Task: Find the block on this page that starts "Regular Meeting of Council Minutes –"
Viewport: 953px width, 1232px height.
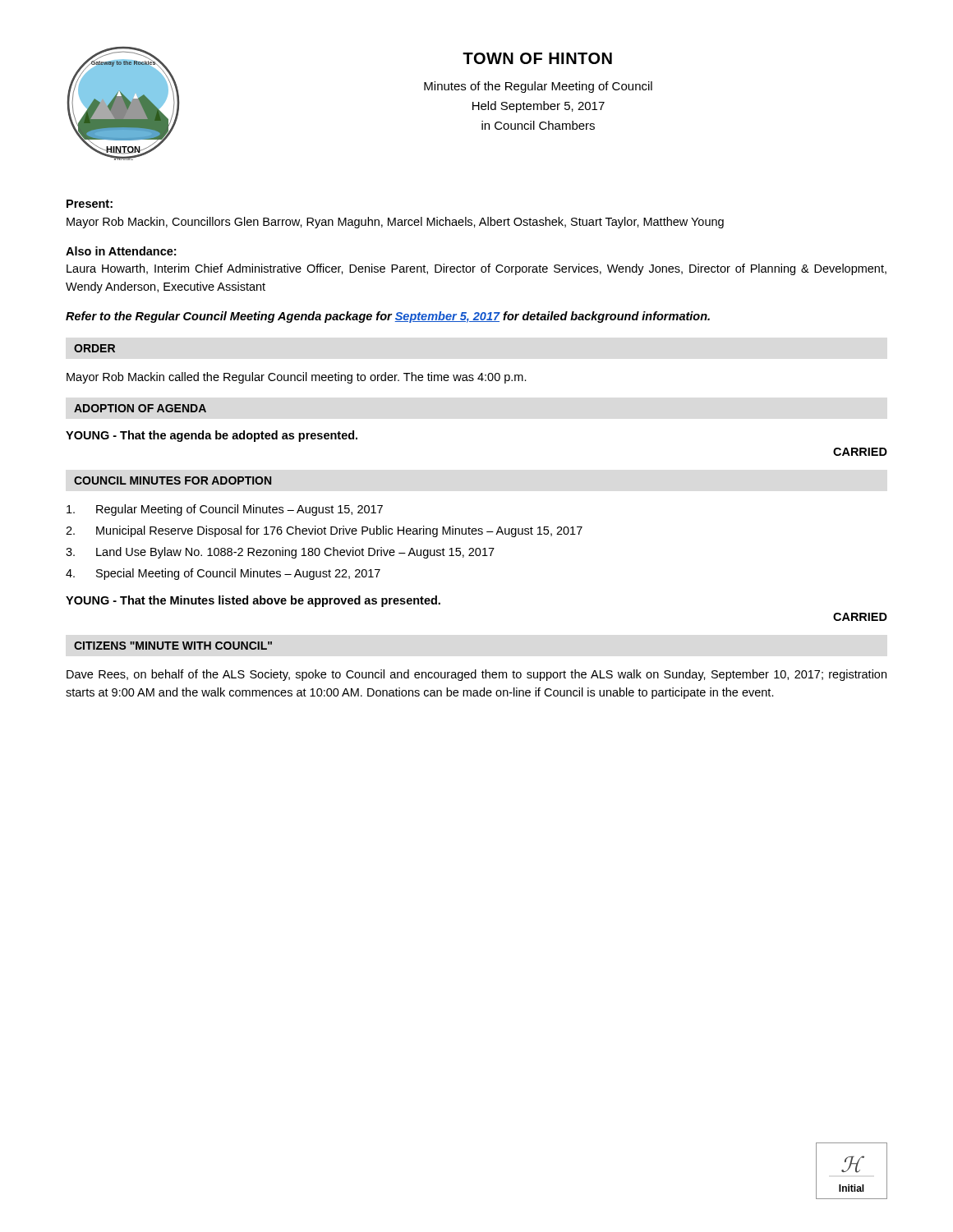Action: click(225, 510)
